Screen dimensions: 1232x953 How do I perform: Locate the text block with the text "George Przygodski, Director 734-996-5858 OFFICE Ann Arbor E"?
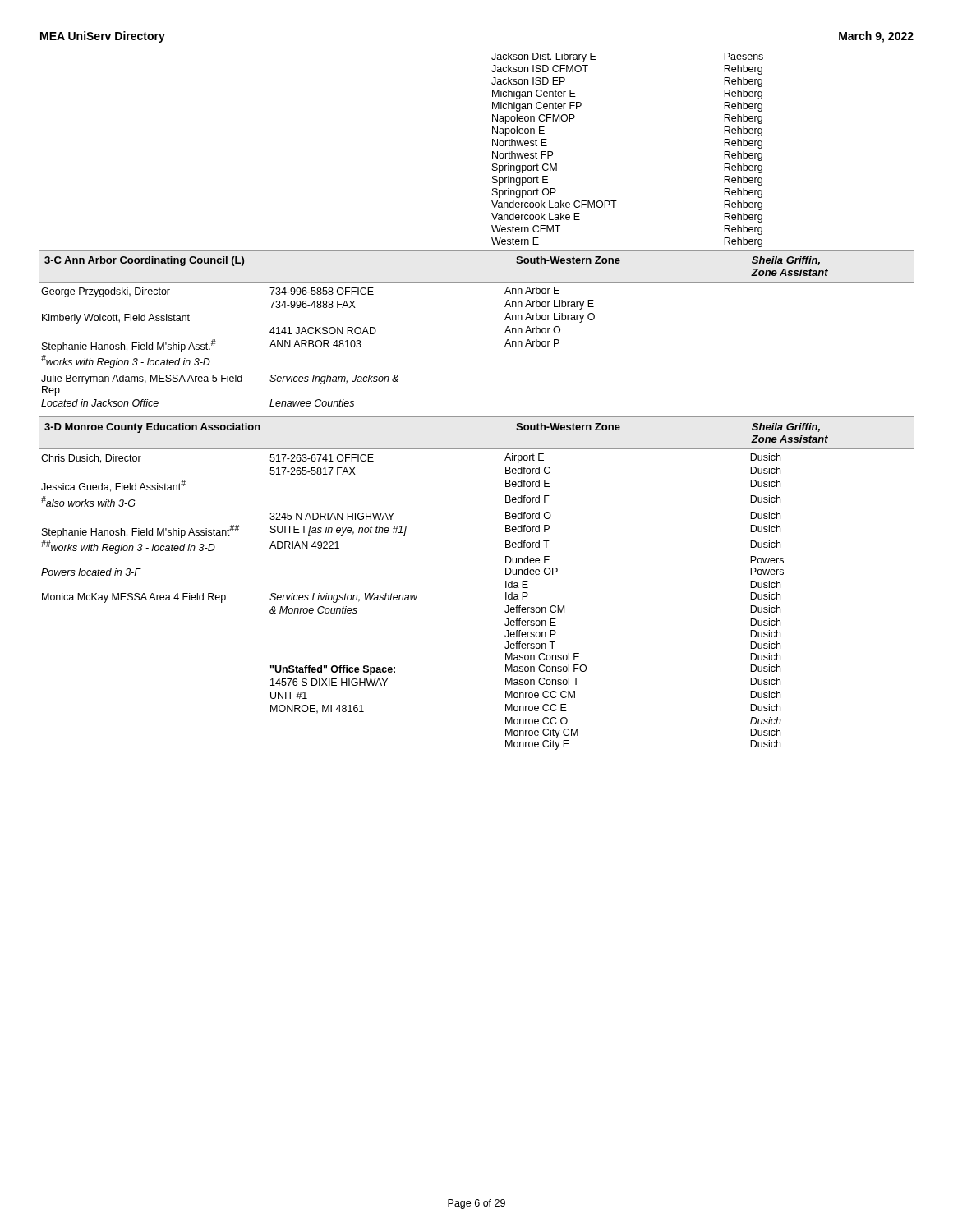(x=300, y=292)
